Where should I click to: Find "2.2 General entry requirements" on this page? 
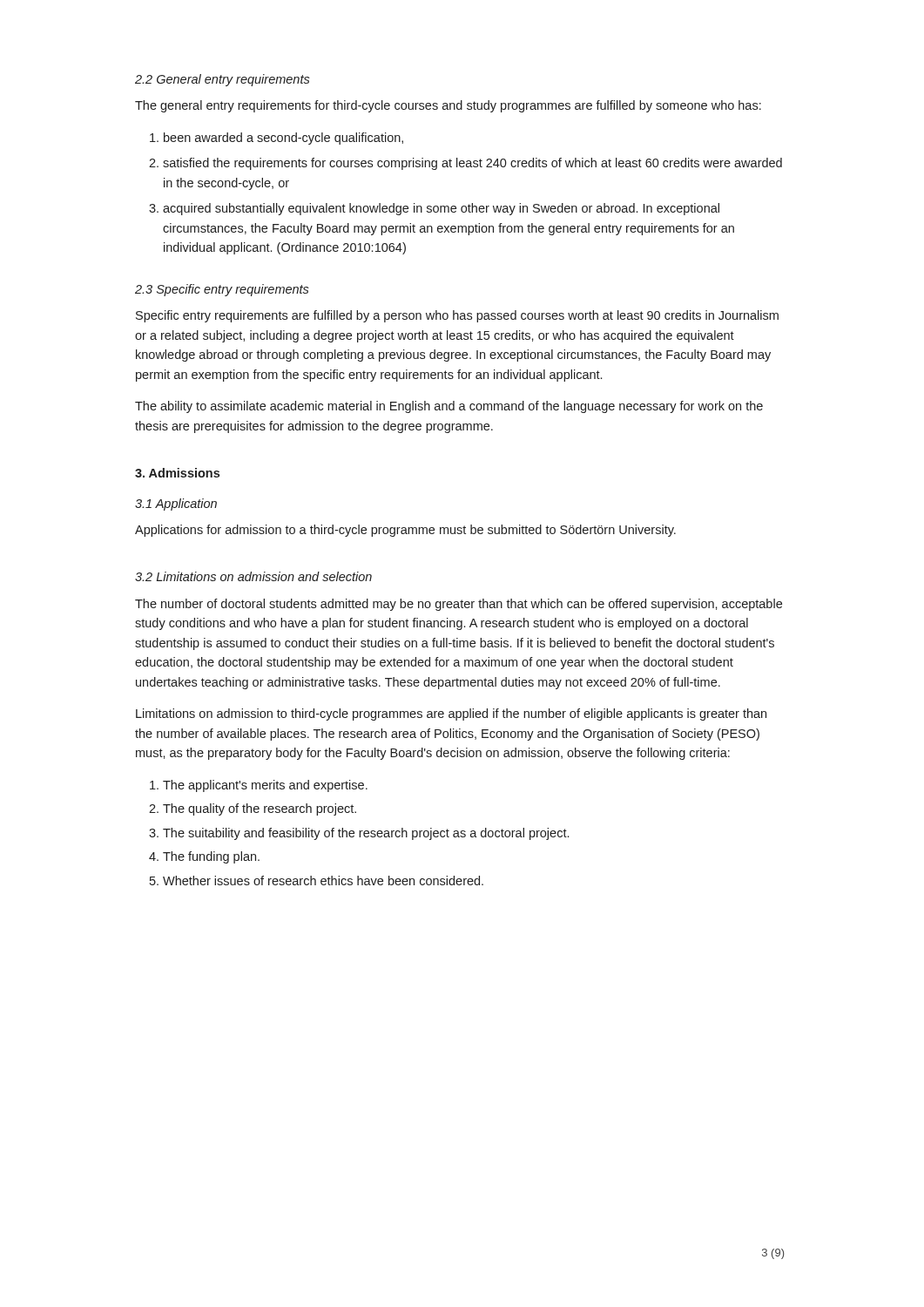[x=223, y=80]
